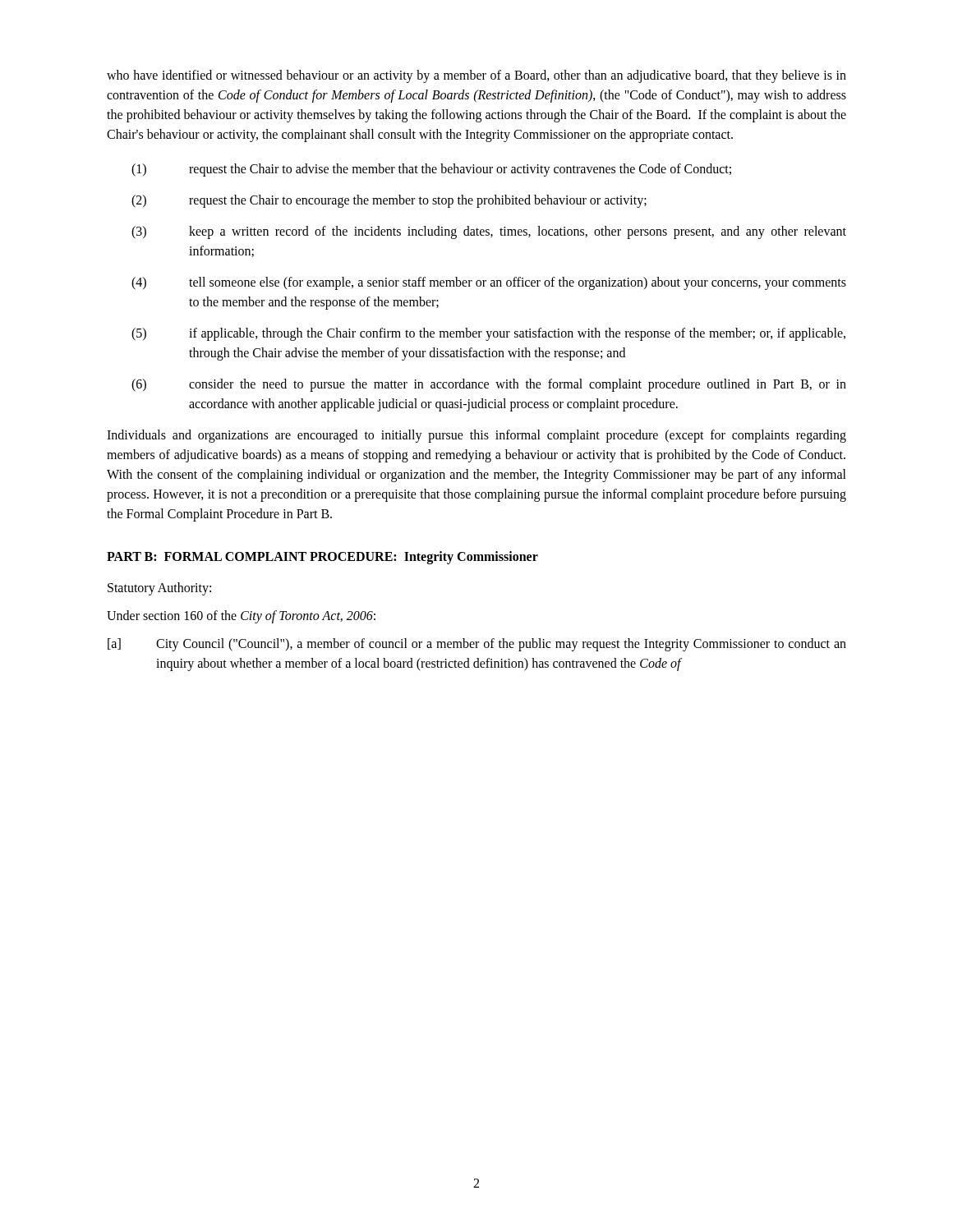Find the text block that reads "Individuals and organizations are encouraged to"

tap(476, 474)
